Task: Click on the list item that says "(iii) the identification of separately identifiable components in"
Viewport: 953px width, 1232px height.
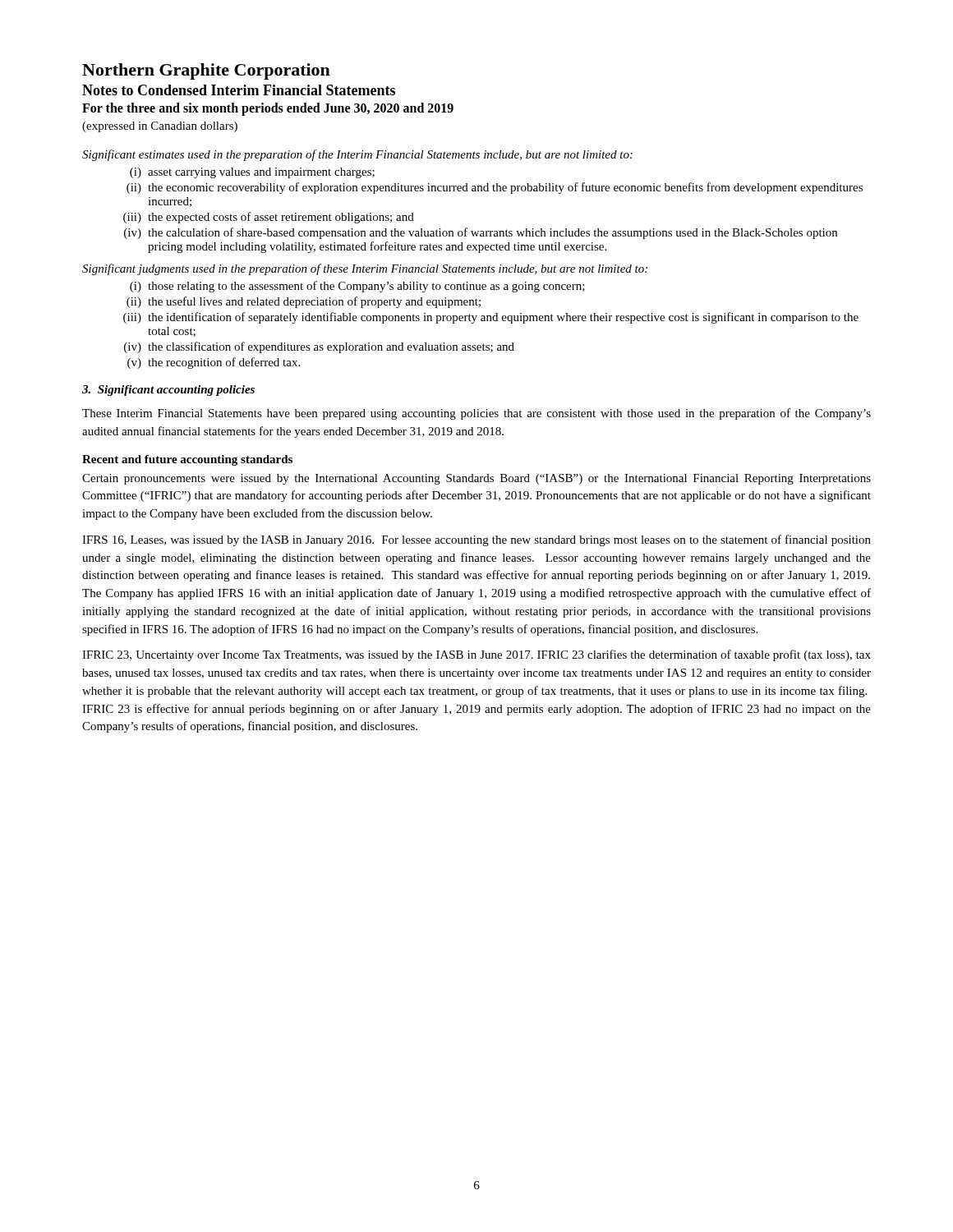Action: (491, 324)
